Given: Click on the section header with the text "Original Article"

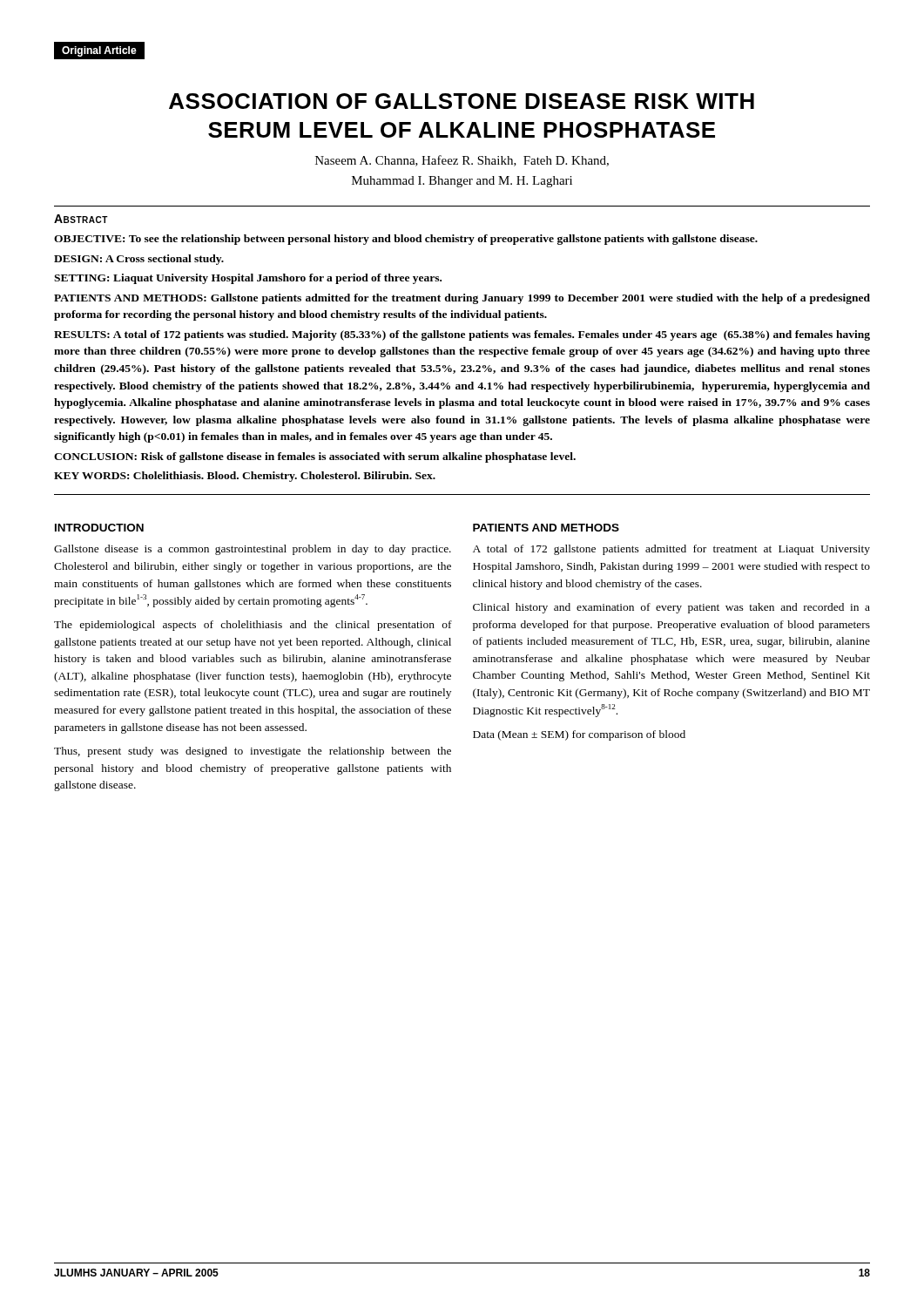Looking at the screenshot, I should (99, 51).
